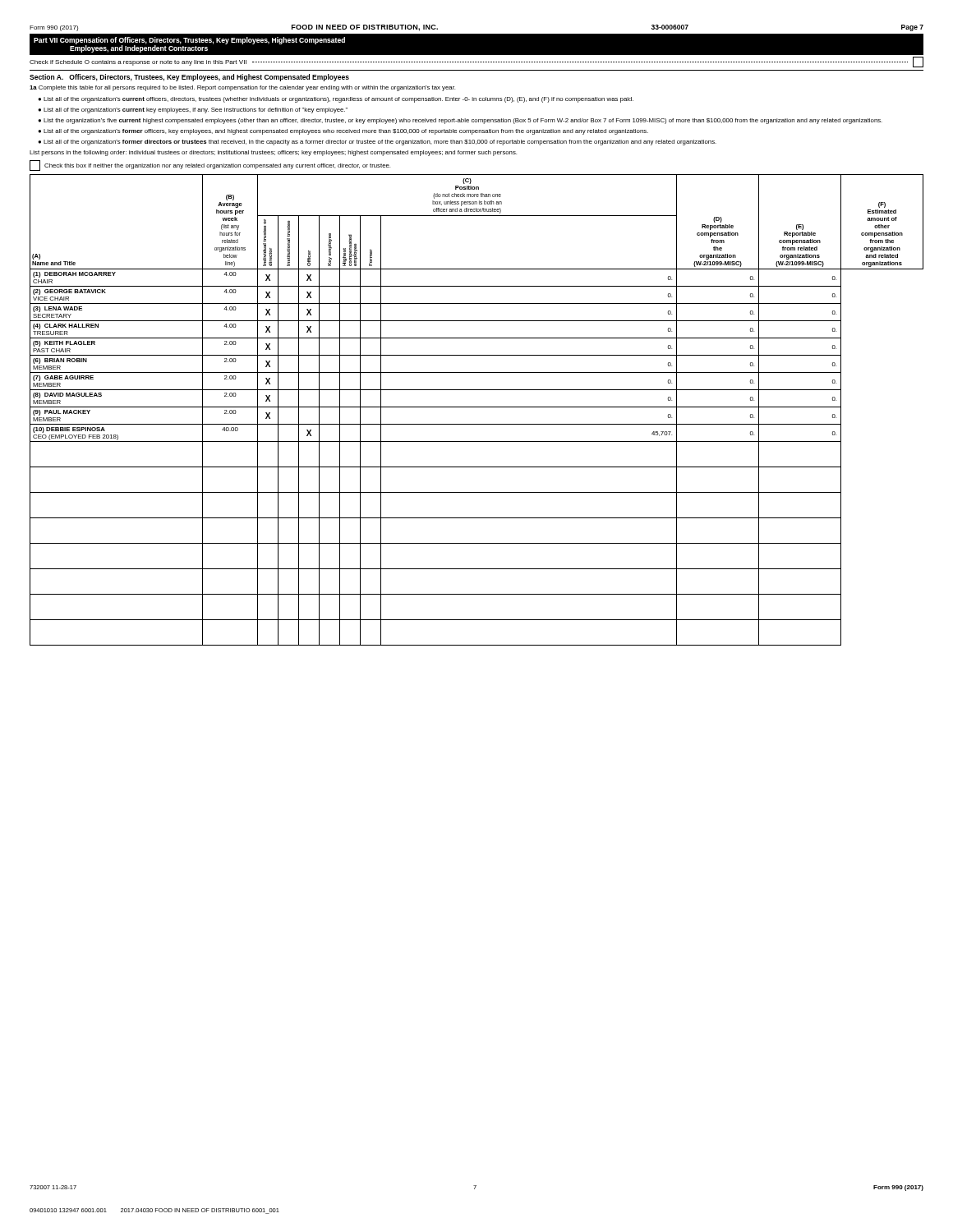This screenshot has width=953, height=1232.
Task: Find the section header on this page that starts "Section A. Officers, Directors, Trustees, Key Employees,"
Action: point(189,77)
